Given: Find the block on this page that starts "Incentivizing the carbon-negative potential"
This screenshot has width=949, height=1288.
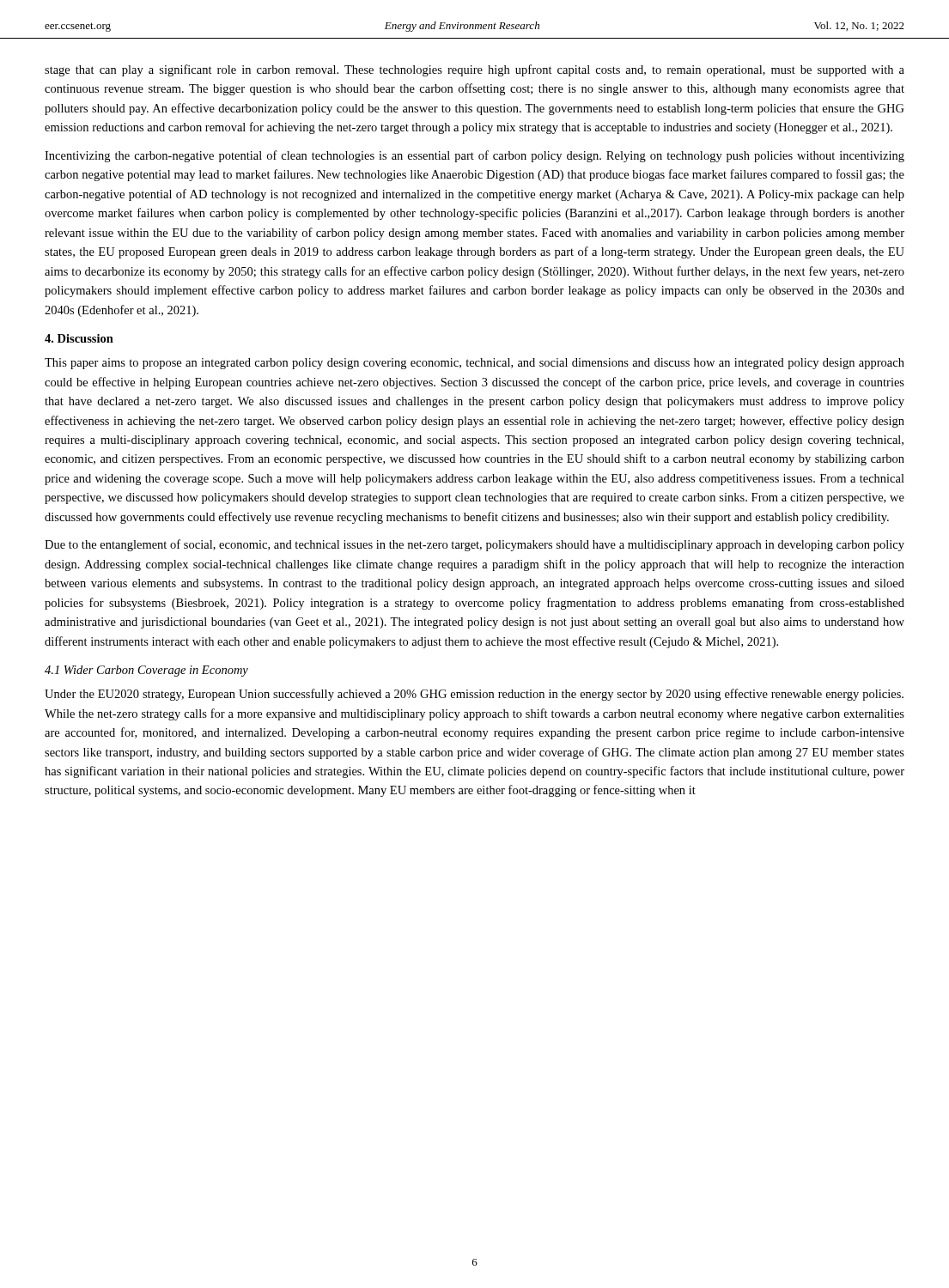Looking at the screenshot, I should pyautogui.click(x=474, y=233).
